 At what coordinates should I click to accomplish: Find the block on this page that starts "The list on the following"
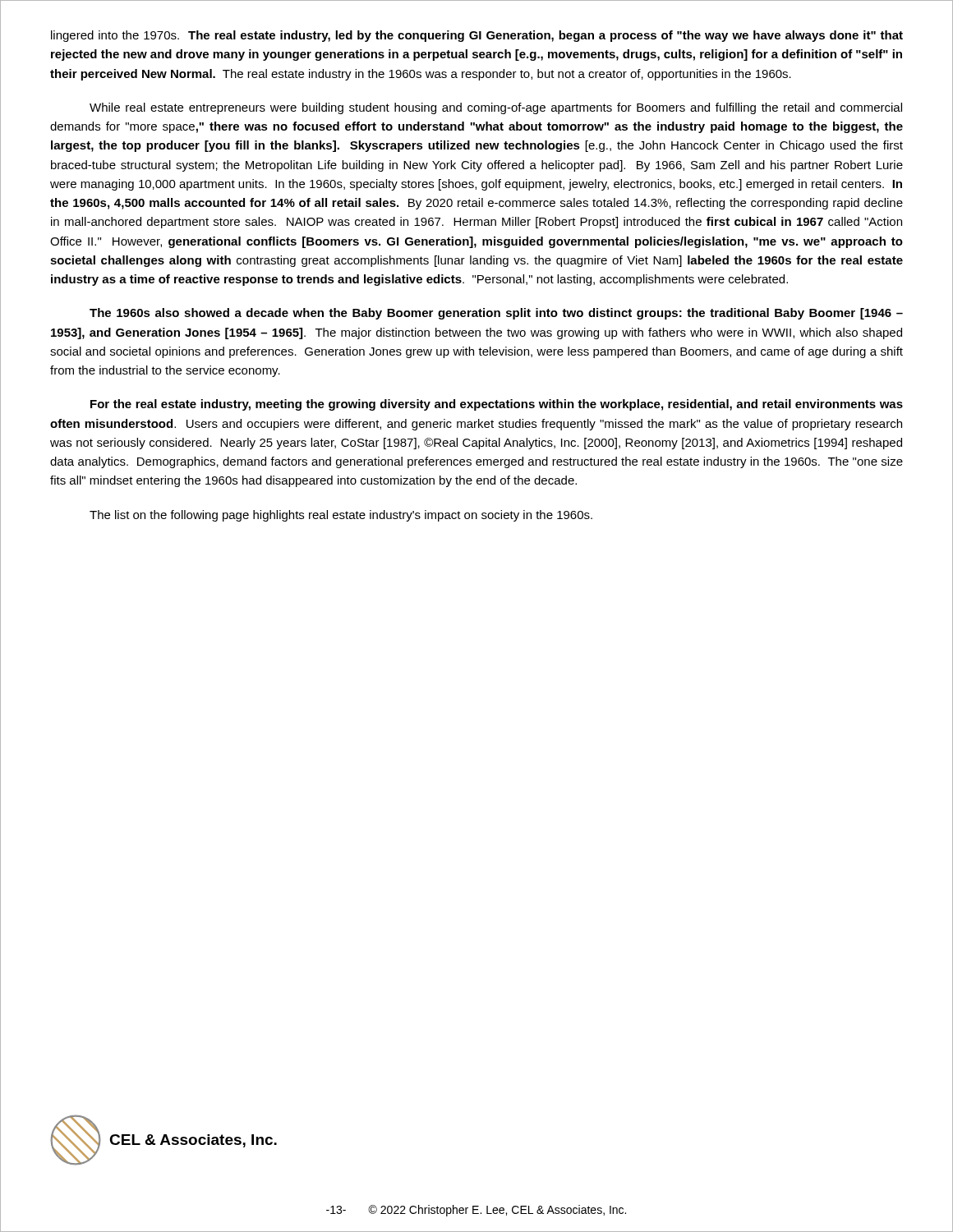coord(341,514)
